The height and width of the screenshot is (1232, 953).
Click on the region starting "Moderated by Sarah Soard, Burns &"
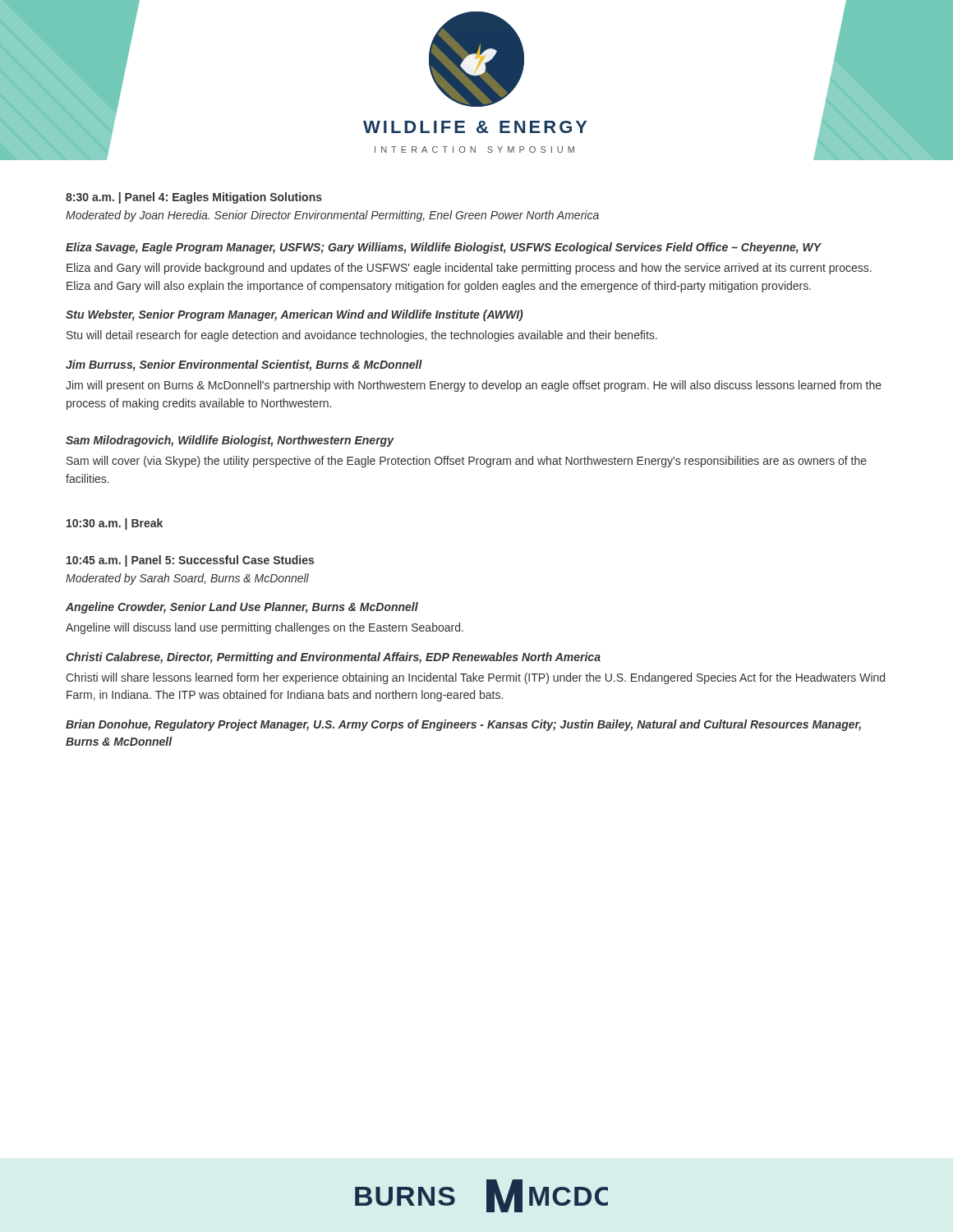tap(187, 578)
